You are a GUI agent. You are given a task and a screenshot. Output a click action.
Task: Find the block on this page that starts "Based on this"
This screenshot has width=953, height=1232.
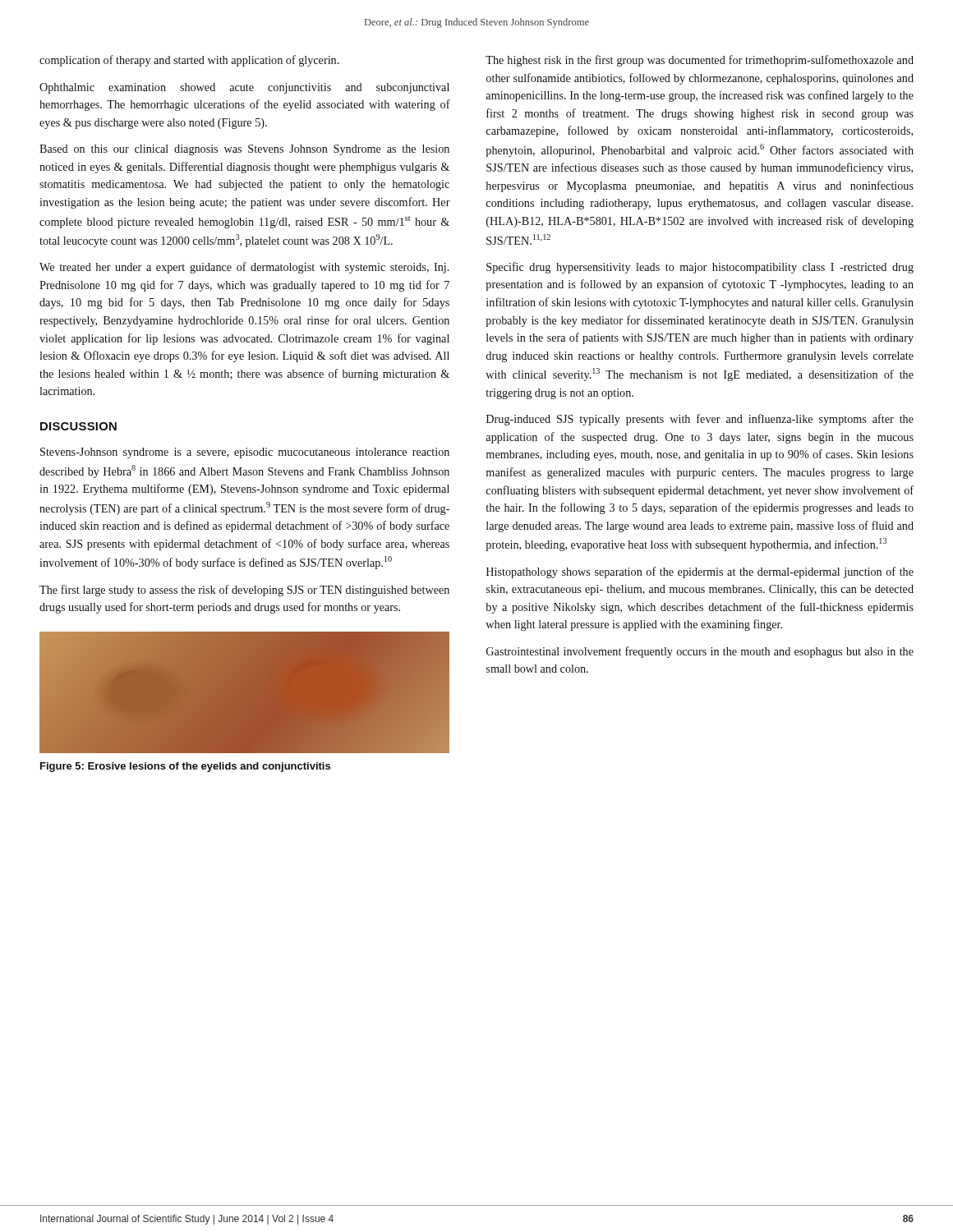pos(245,195)
